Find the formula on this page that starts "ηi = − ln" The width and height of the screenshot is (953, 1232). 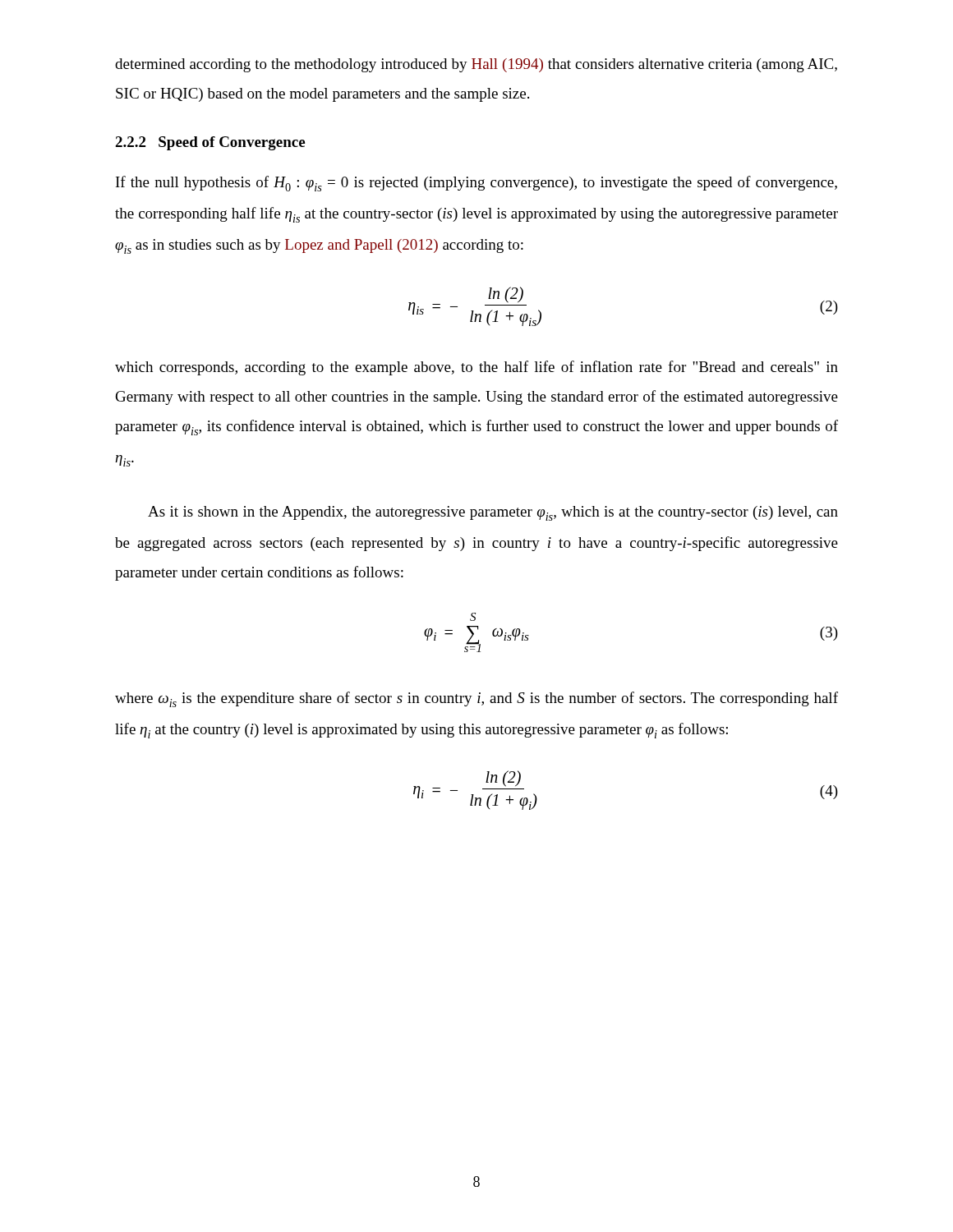click(x=505, y=789)
